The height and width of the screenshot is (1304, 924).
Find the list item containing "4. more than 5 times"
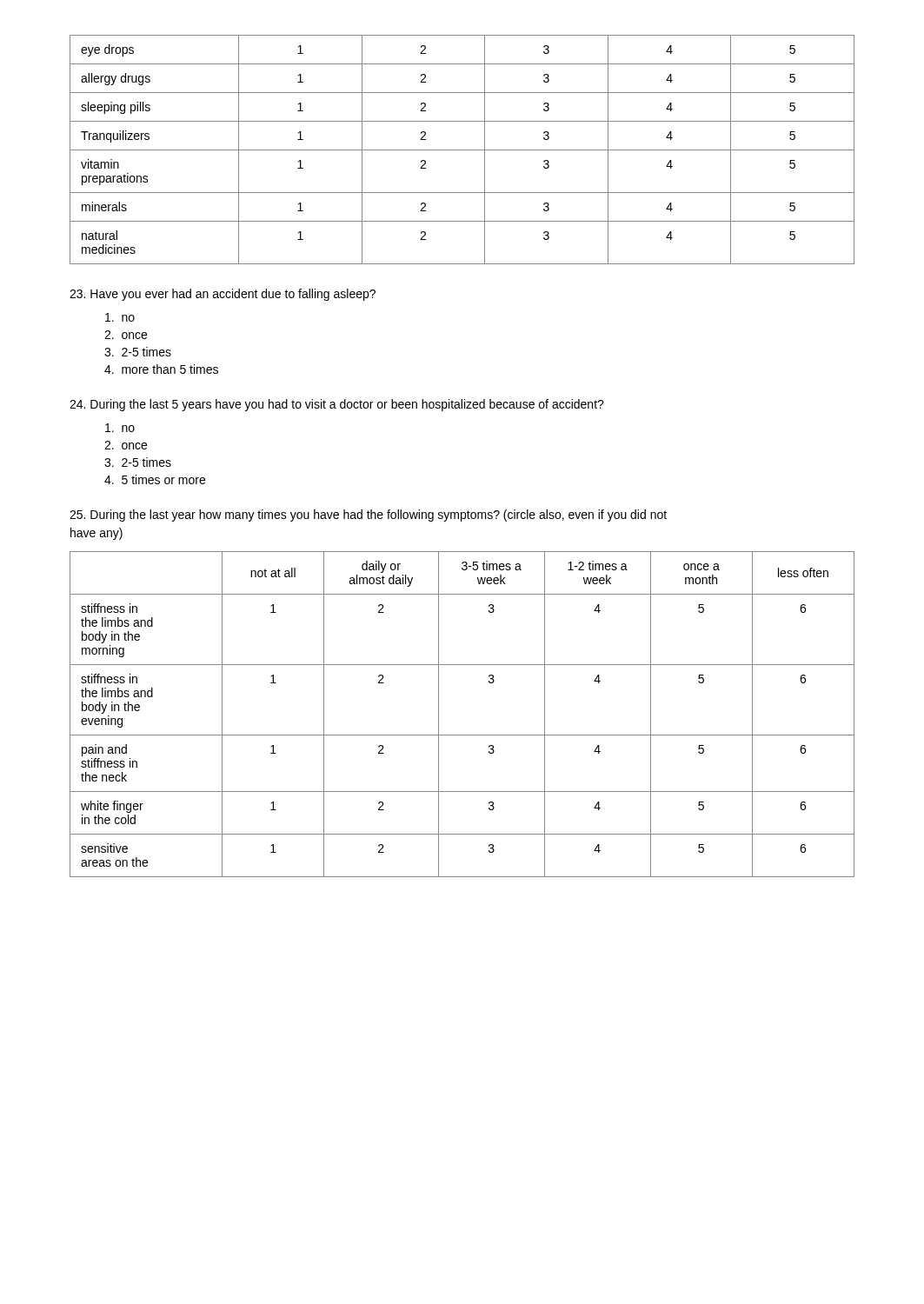point(161,369)
